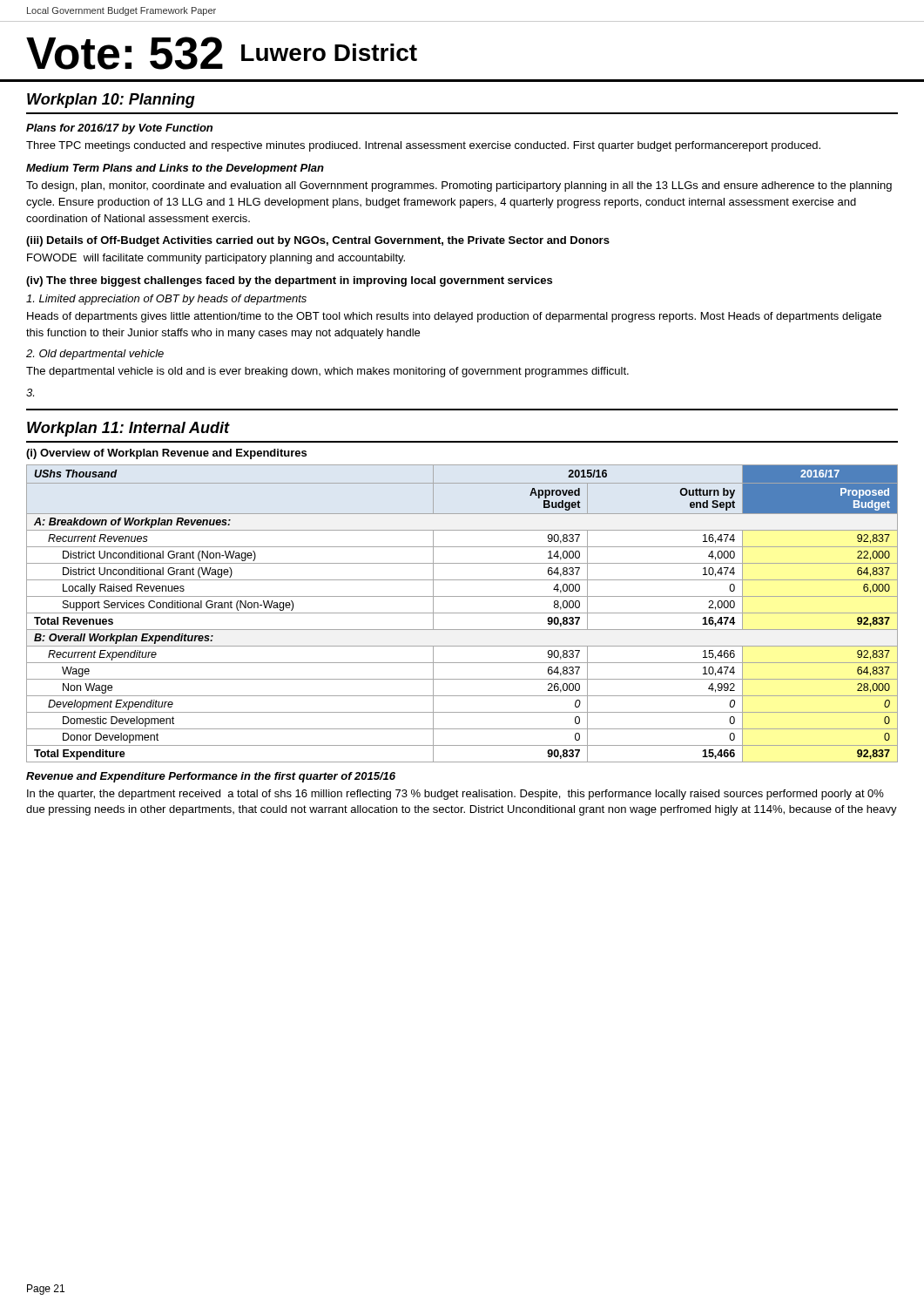Find the list item that reads "2. Old departmental vehicle"
Viewport: 924px width, 1307px height.
coord(95,353)
